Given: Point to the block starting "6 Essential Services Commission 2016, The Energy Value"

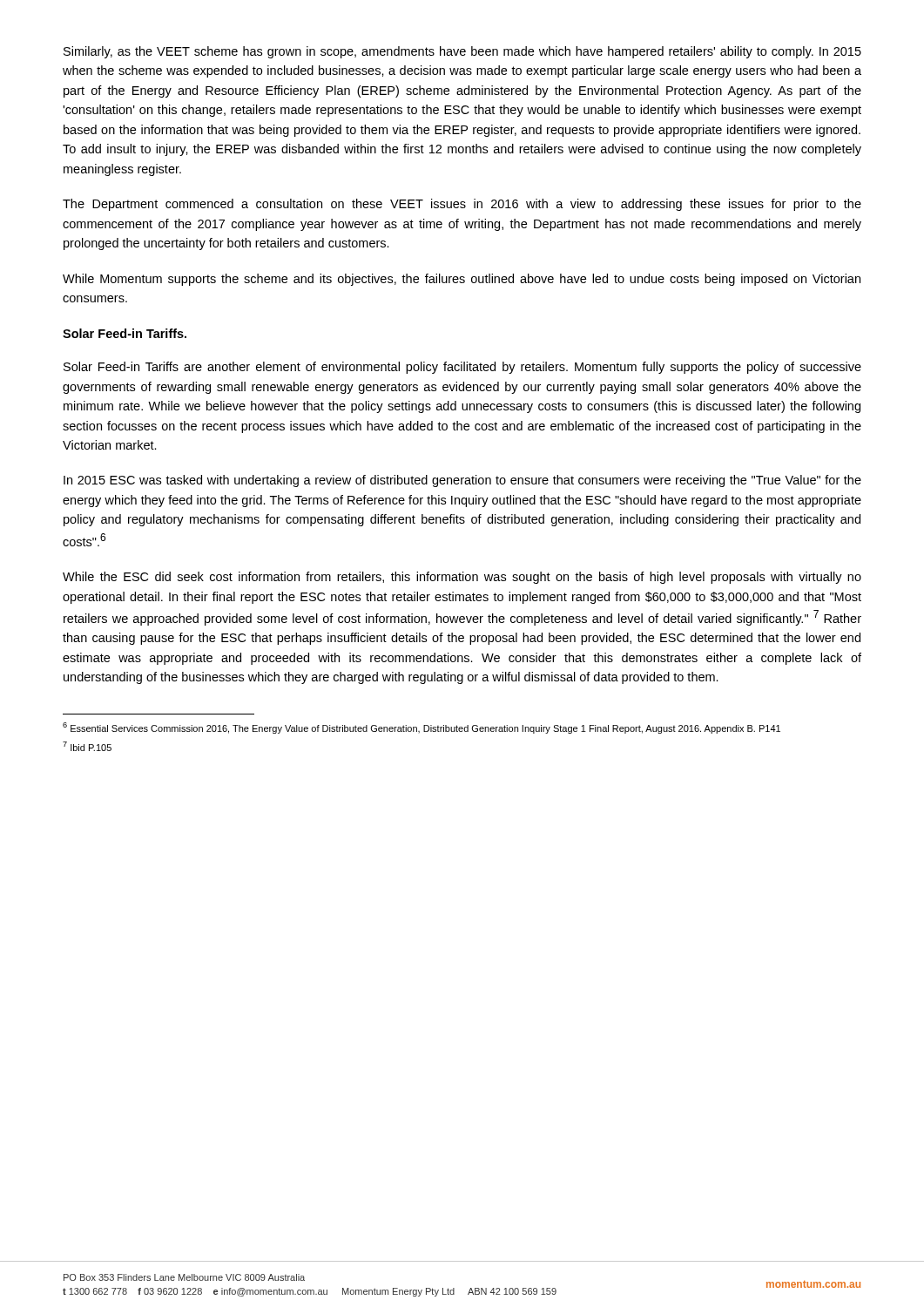Looking at the screenshot, I should click(x=462, y=728).
